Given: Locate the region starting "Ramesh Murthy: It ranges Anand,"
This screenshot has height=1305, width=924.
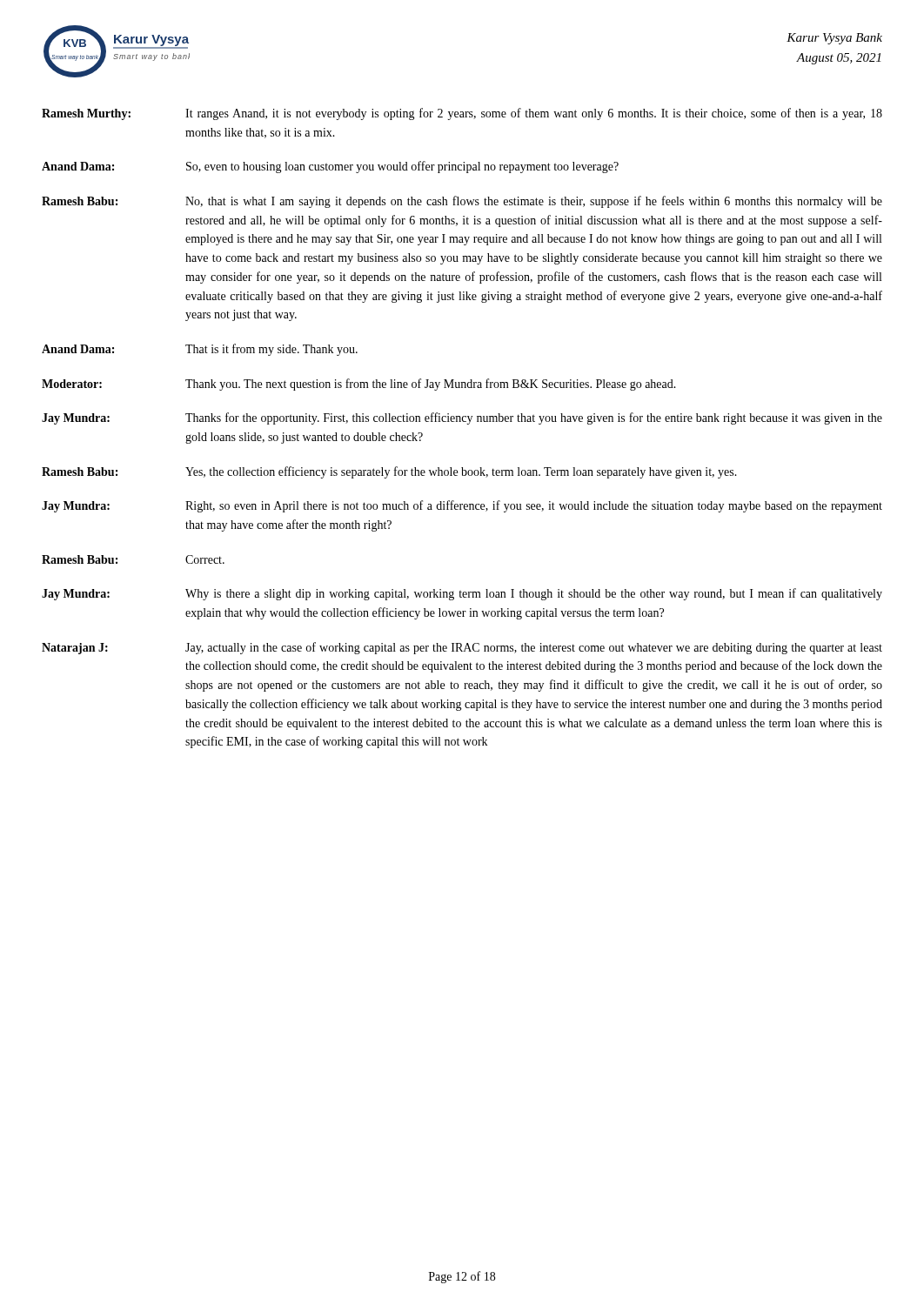Looking at the screenshot, I should 462,123.
